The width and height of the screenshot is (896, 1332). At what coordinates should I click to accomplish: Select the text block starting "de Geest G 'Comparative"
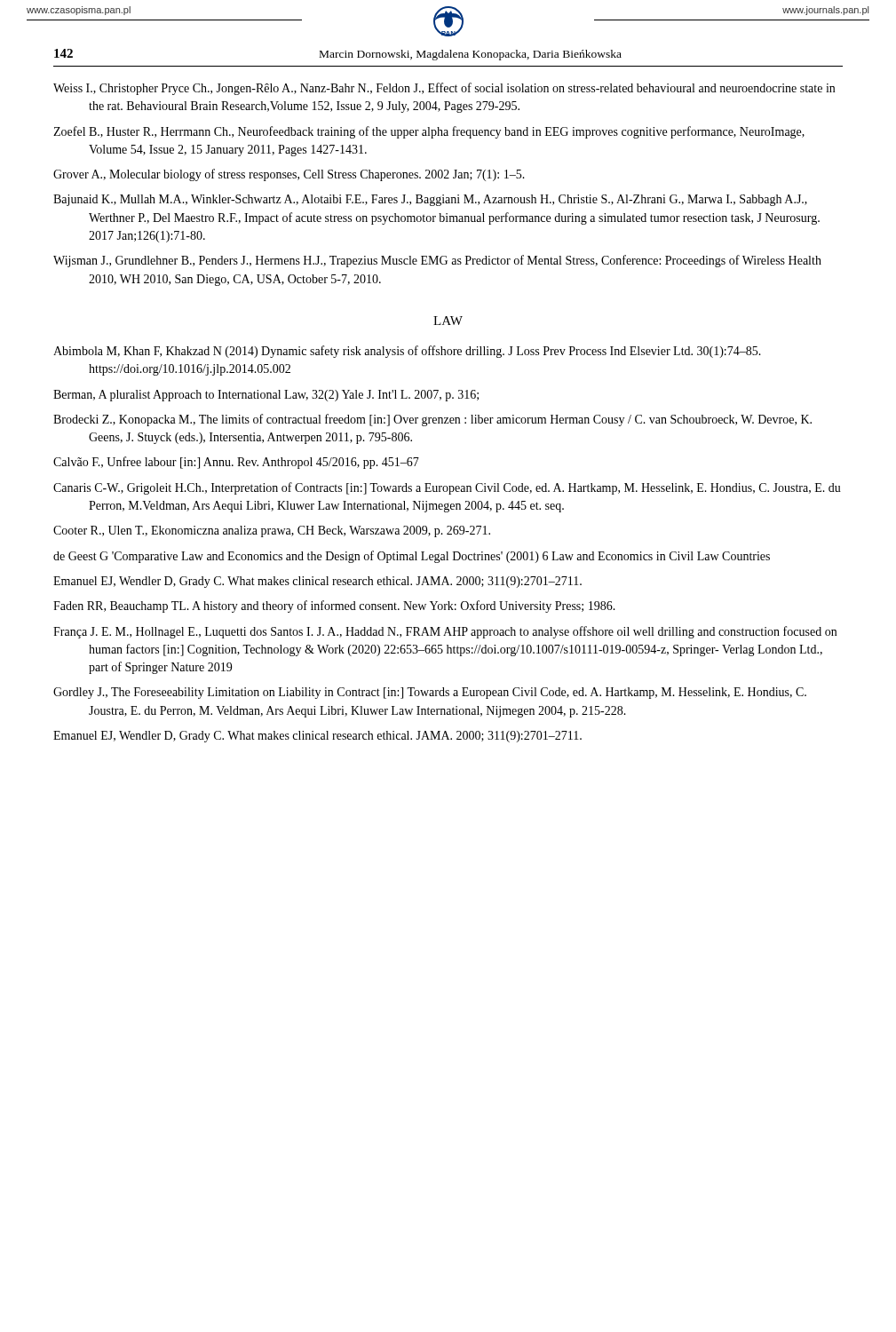point(412,556)
